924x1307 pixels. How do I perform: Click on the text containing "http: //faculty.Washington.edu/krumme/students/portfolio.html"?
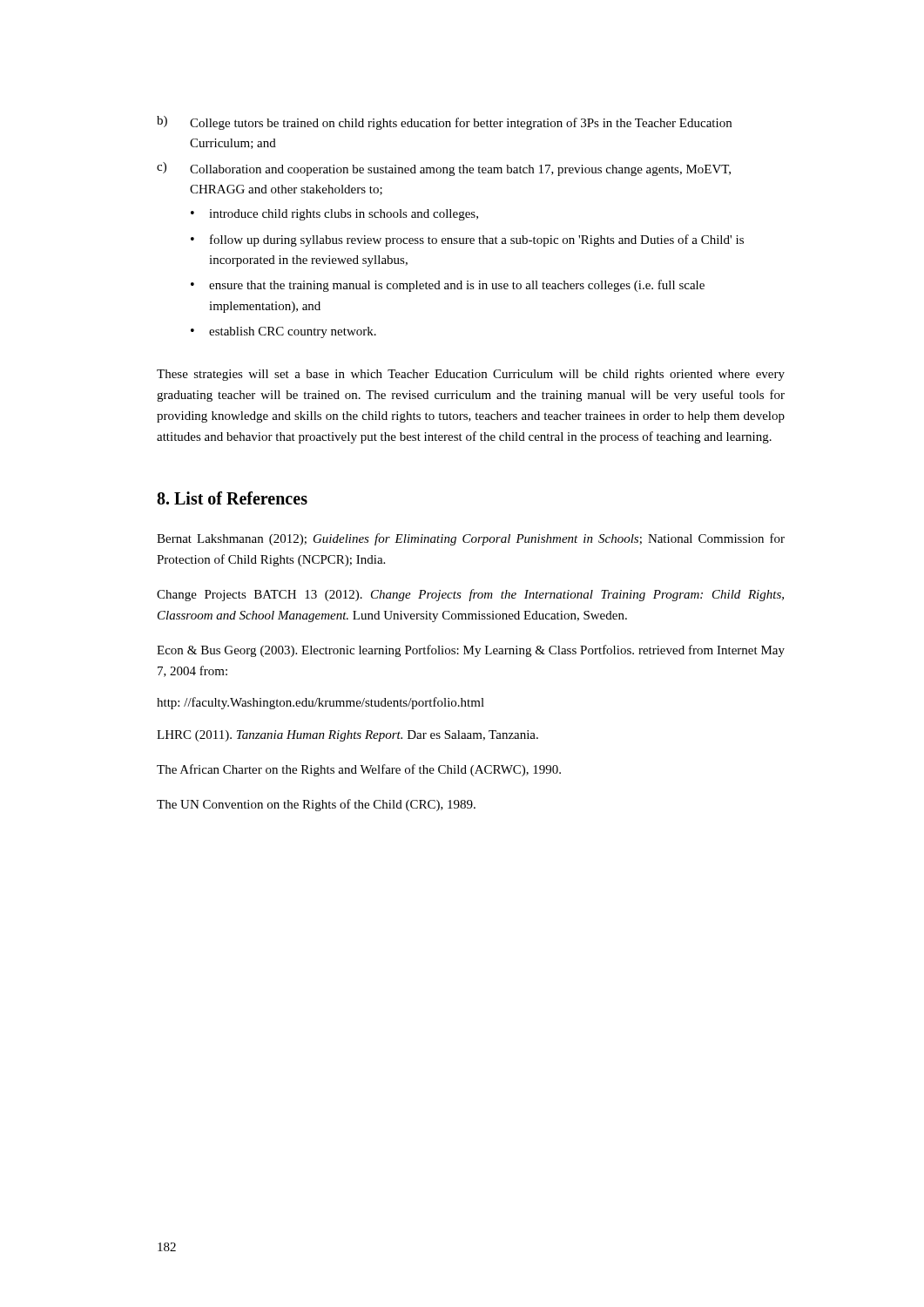click(321, 702)
